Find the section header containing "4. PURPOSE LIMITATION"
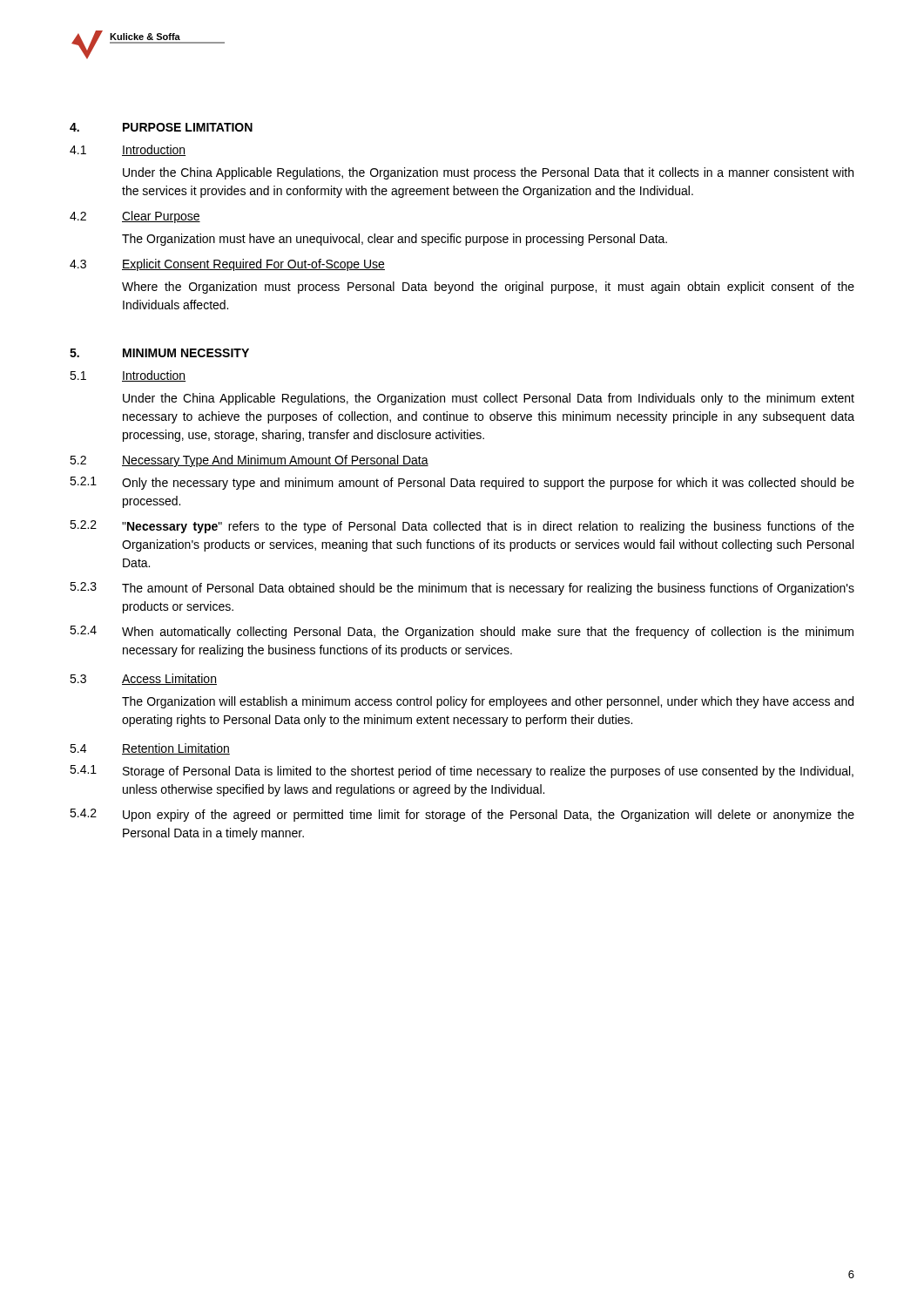The height and width of the screenshot is (1307, 924). tap(161, 127)
